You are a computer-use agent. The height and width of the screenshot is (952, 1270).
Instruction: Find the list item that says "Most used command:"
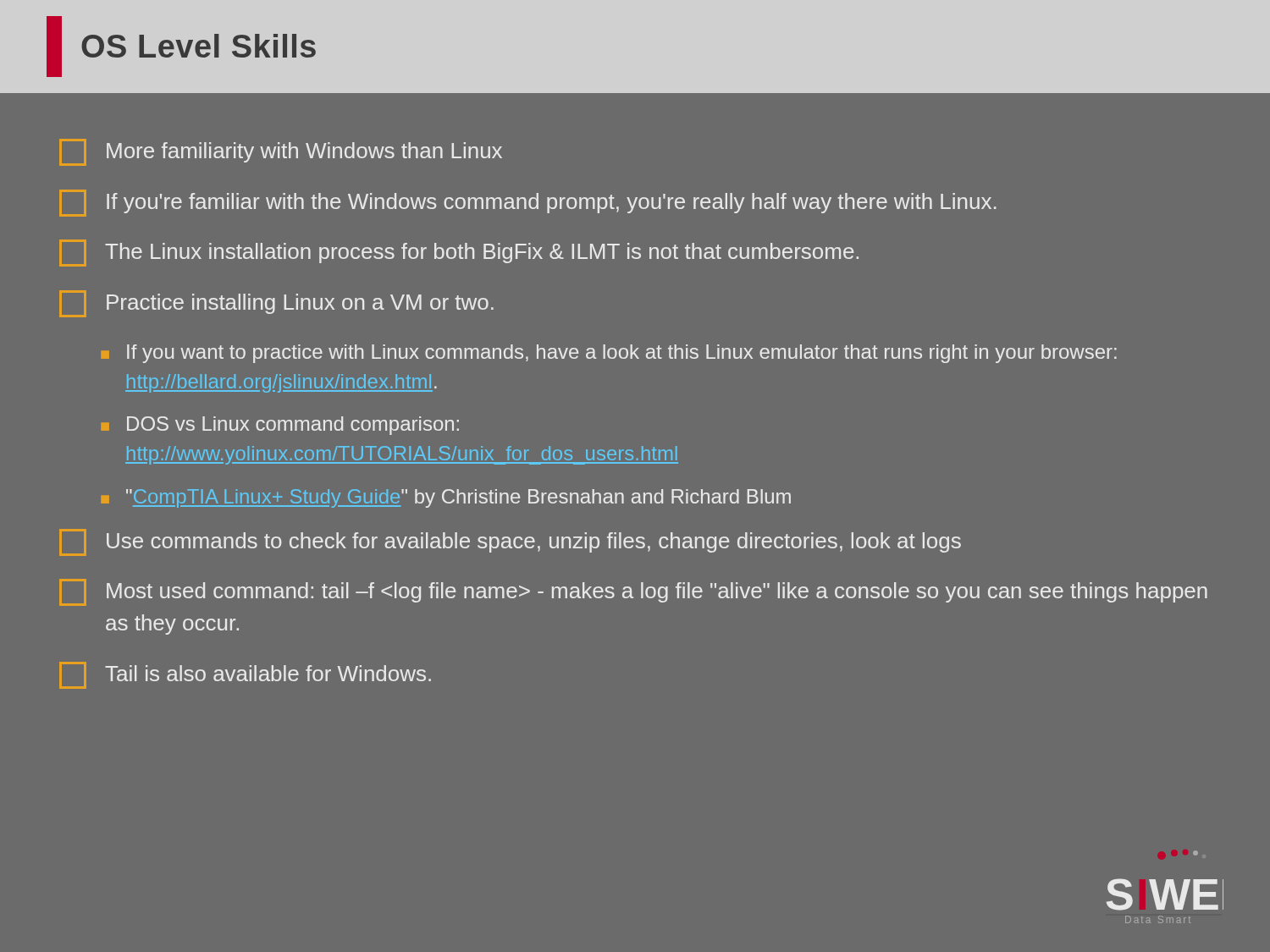[635, 608]
